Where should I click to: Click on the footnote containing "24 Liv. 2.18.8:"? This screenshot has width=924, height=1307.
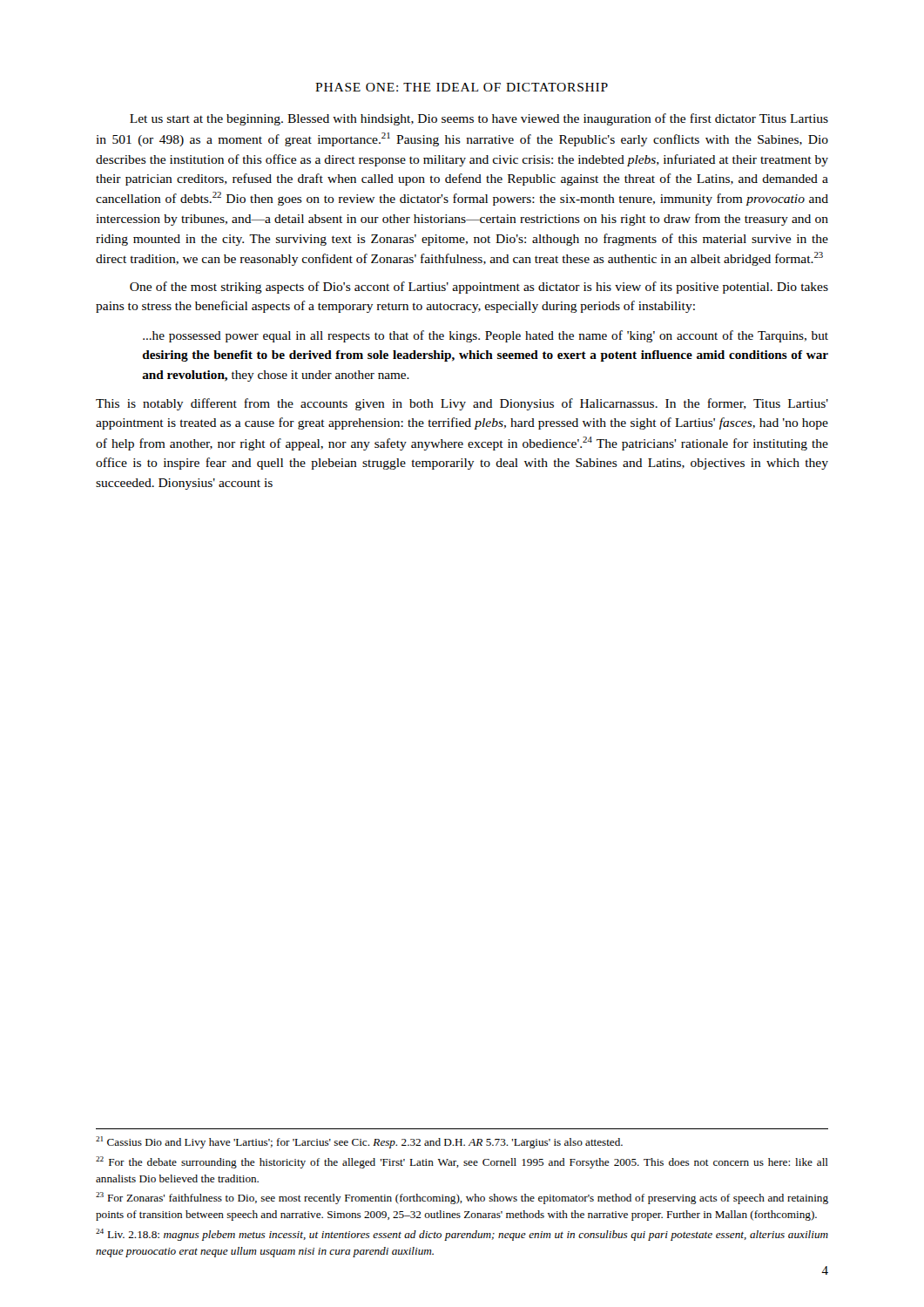pyautogui.click(x=462, y=1242)
